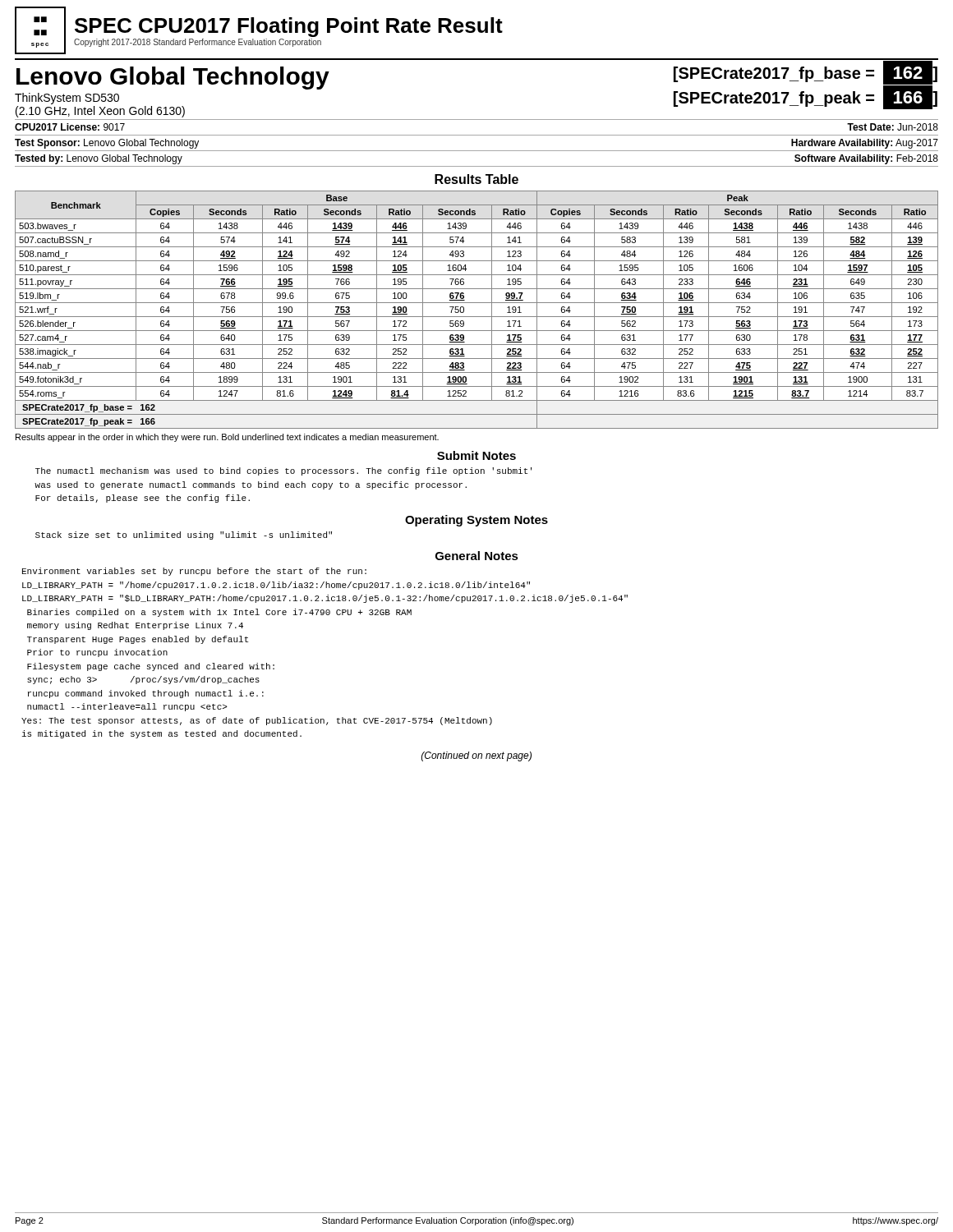Select the text block with the text "Tested by: Lenovo Global"
Image resolution: width=953 pixels, height=1232 pixels.
476,158
